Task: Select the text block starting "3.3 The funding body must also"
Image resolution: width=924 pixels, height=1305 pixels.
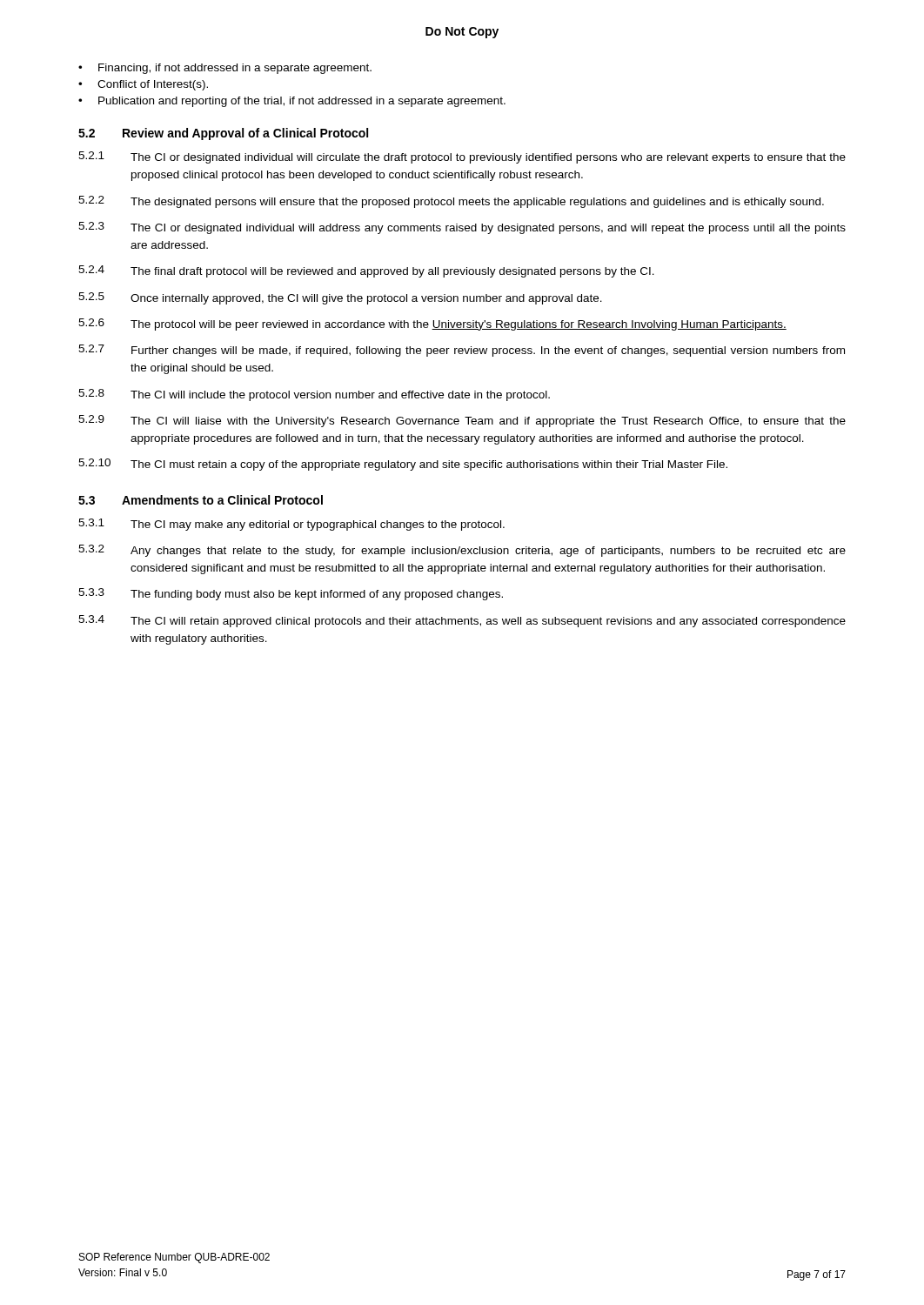Action: [x=462, y=594]
